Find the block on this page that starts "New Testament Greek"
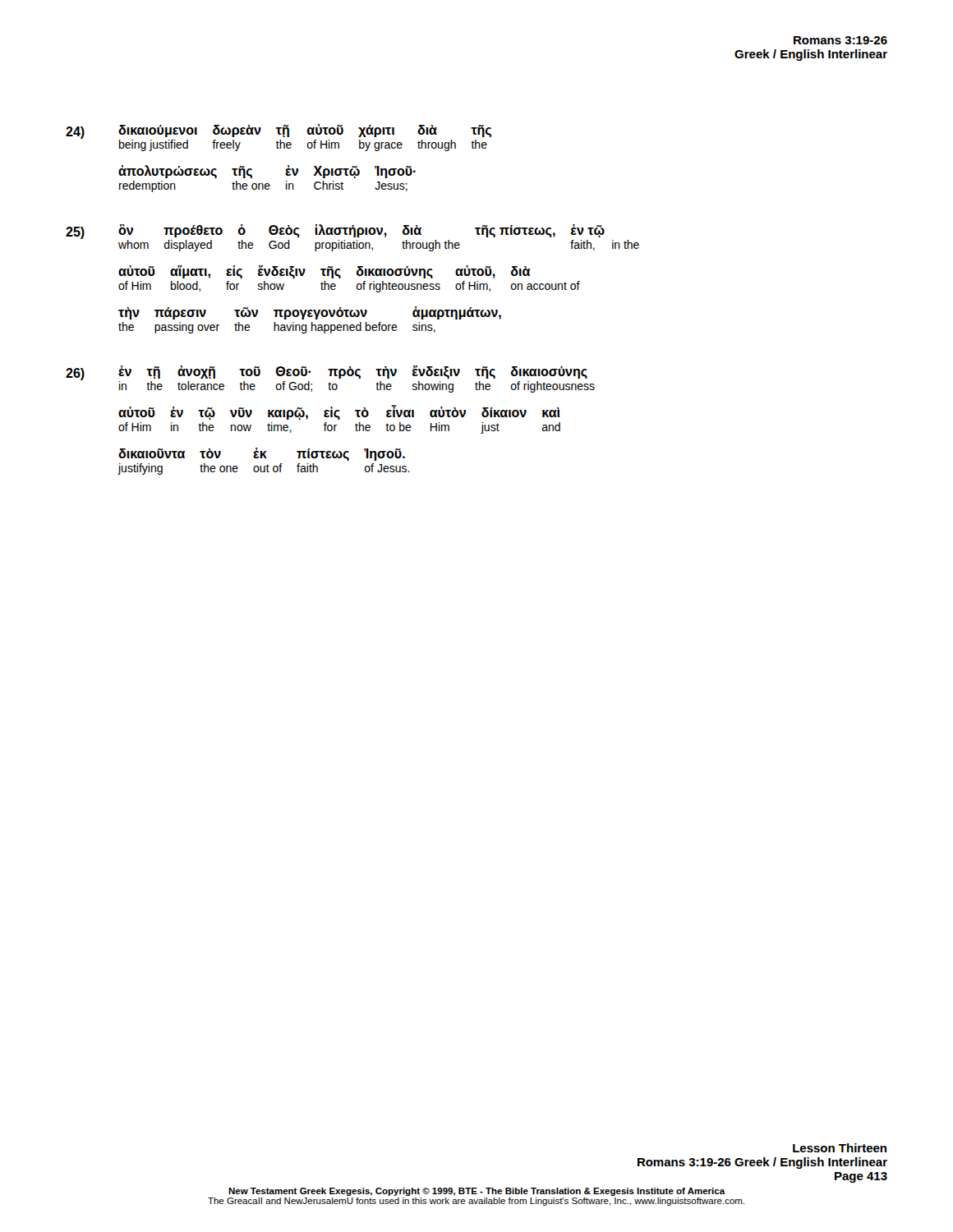953x1232 pixels. tap(476, 1196)
